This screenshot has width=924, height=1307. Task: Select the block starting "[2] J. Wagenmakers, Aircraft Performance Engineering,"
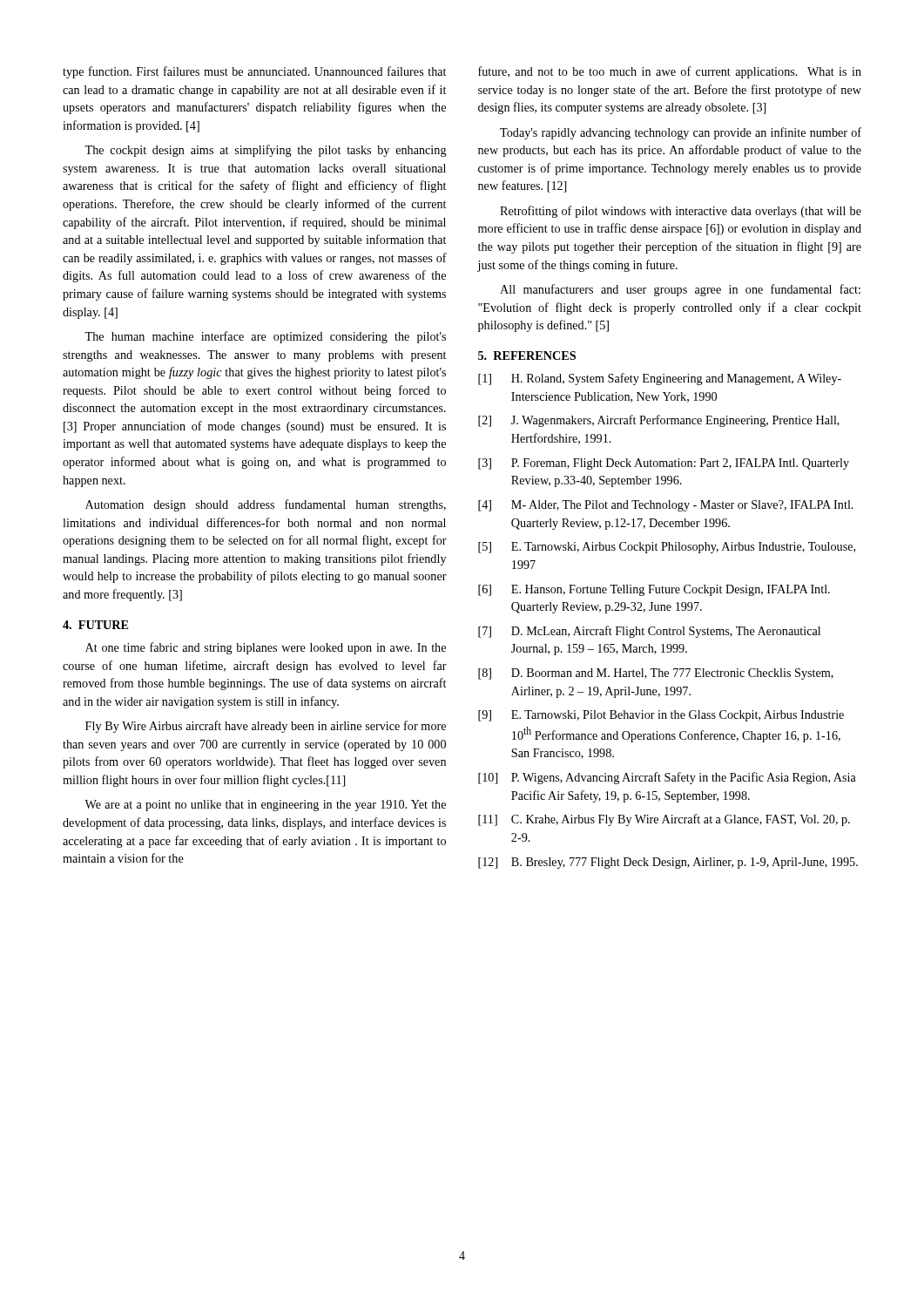669,430
